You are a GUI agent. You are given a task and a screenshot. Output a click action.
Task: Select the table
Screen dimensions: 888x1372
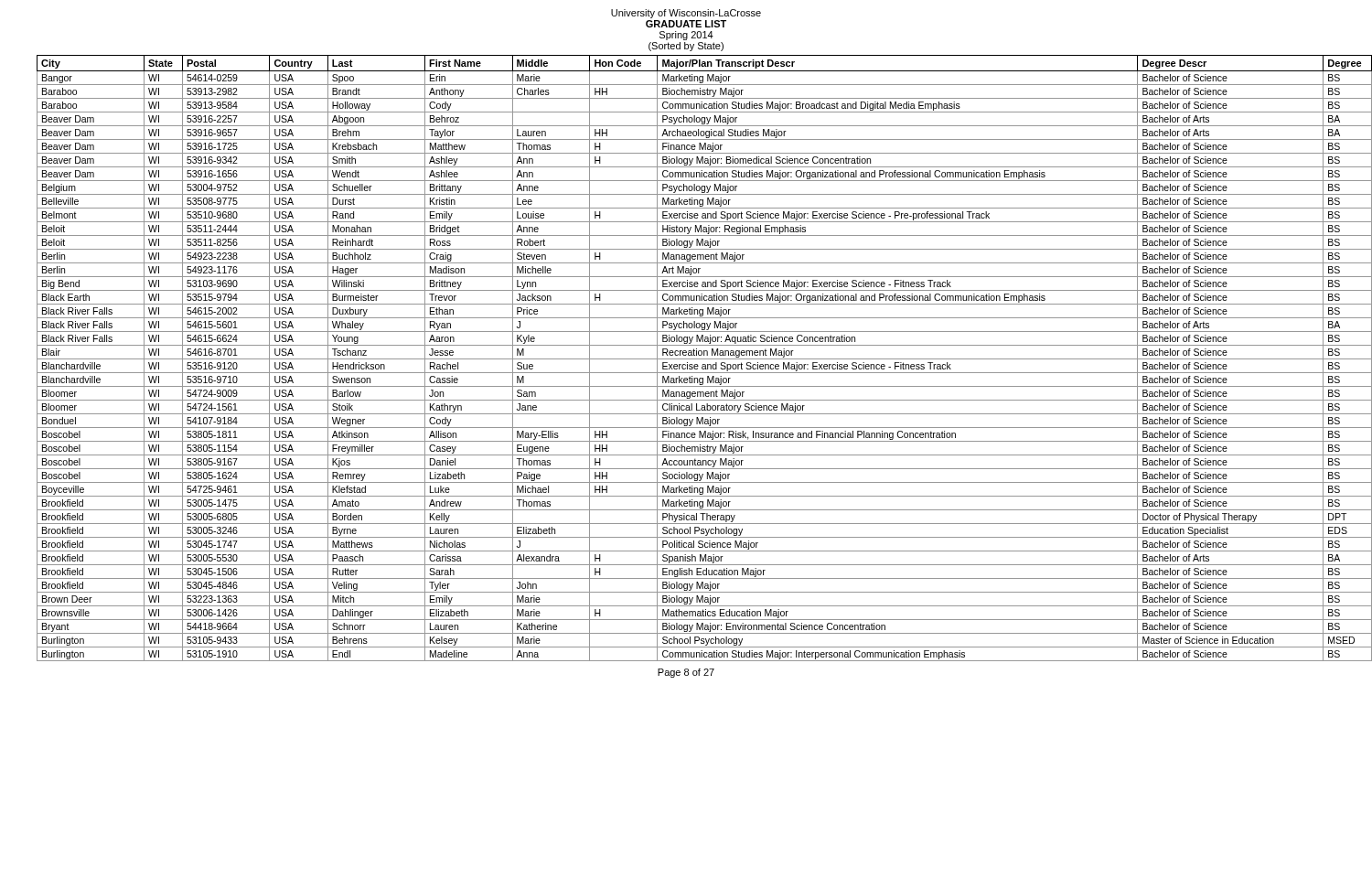[x=686, y=358]
